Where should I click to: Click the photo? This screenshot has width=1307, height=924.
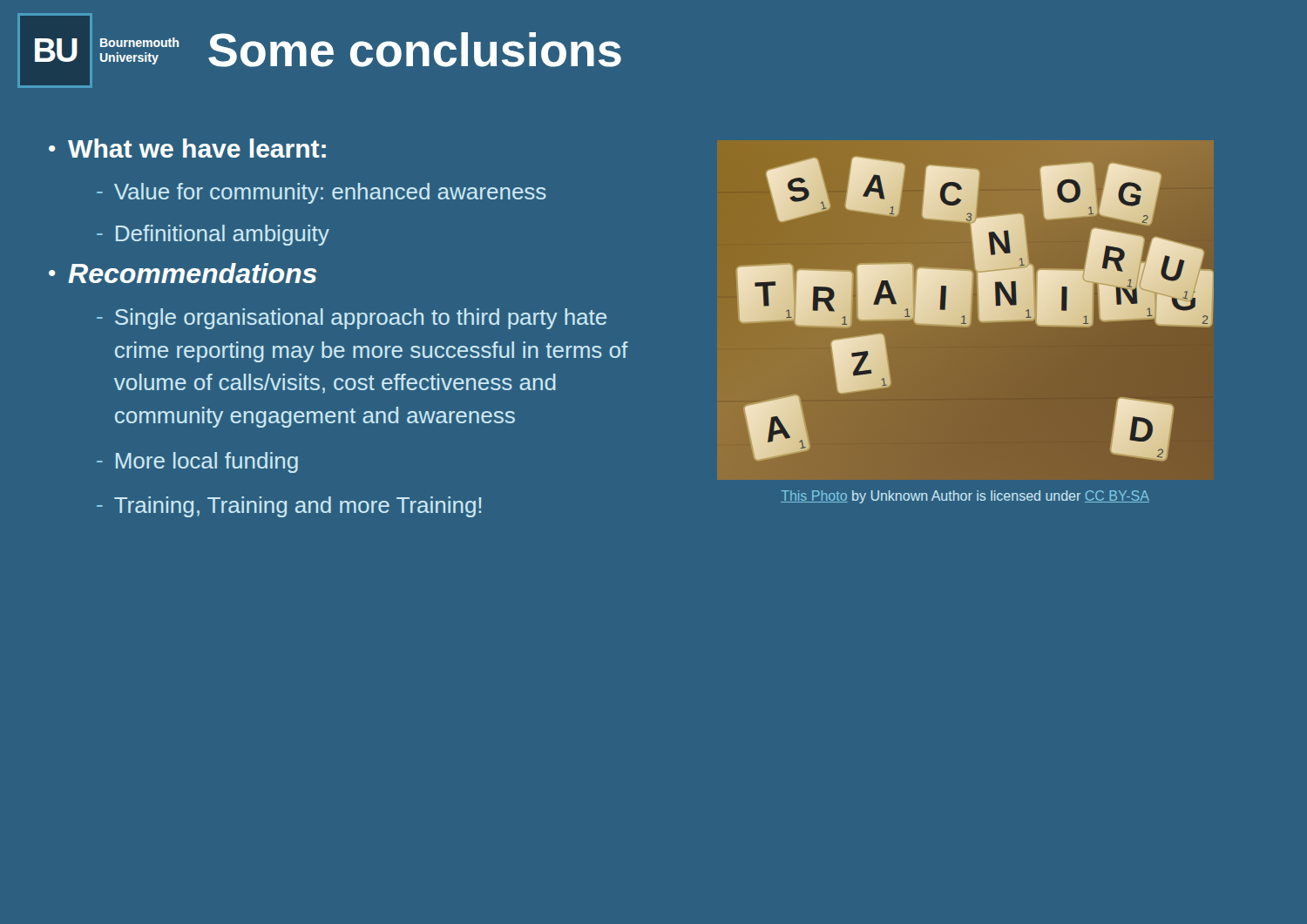point(965,310)
